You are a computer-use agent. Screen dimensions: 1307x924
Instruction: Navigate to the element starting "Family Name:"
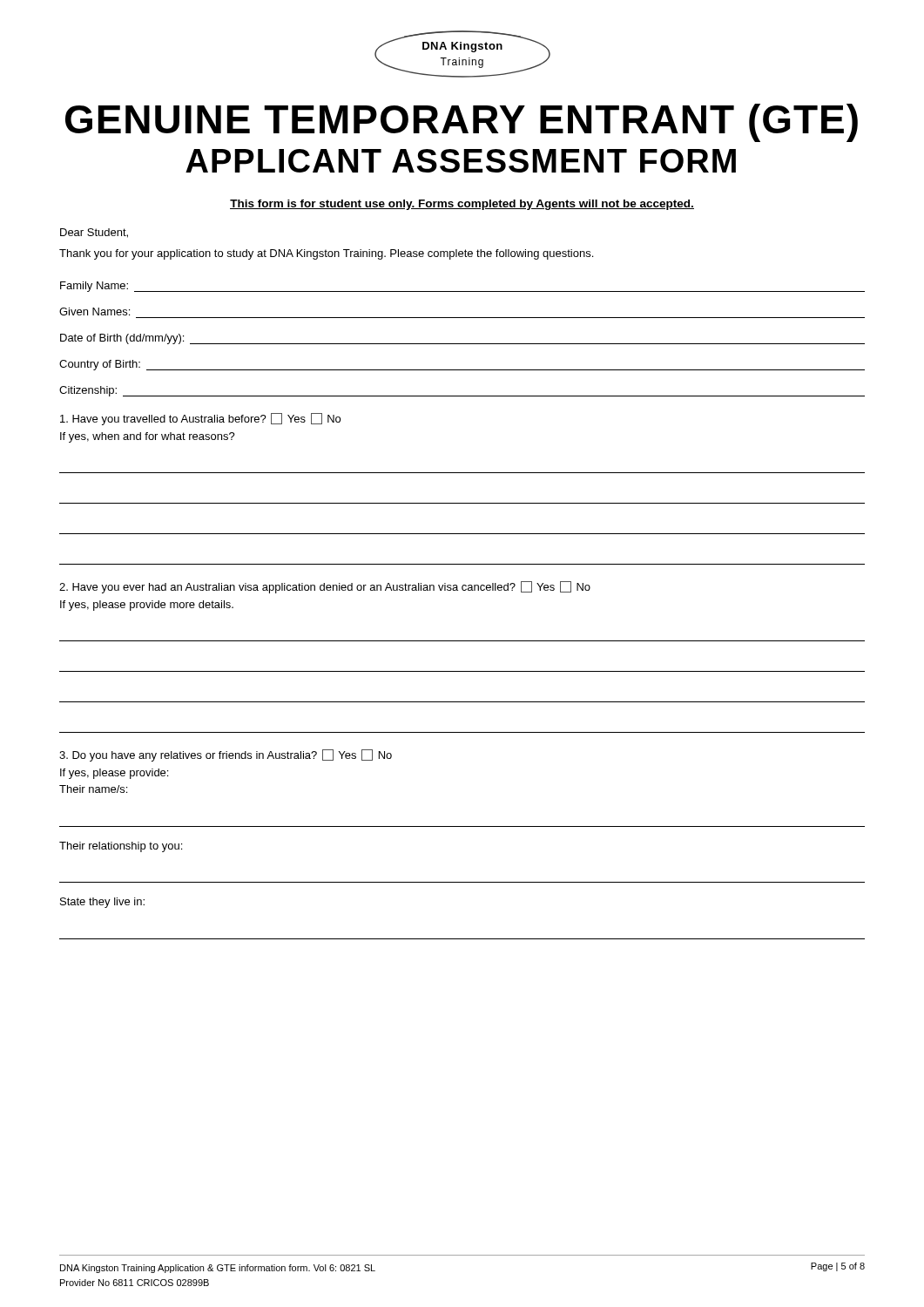pos(462,285)
